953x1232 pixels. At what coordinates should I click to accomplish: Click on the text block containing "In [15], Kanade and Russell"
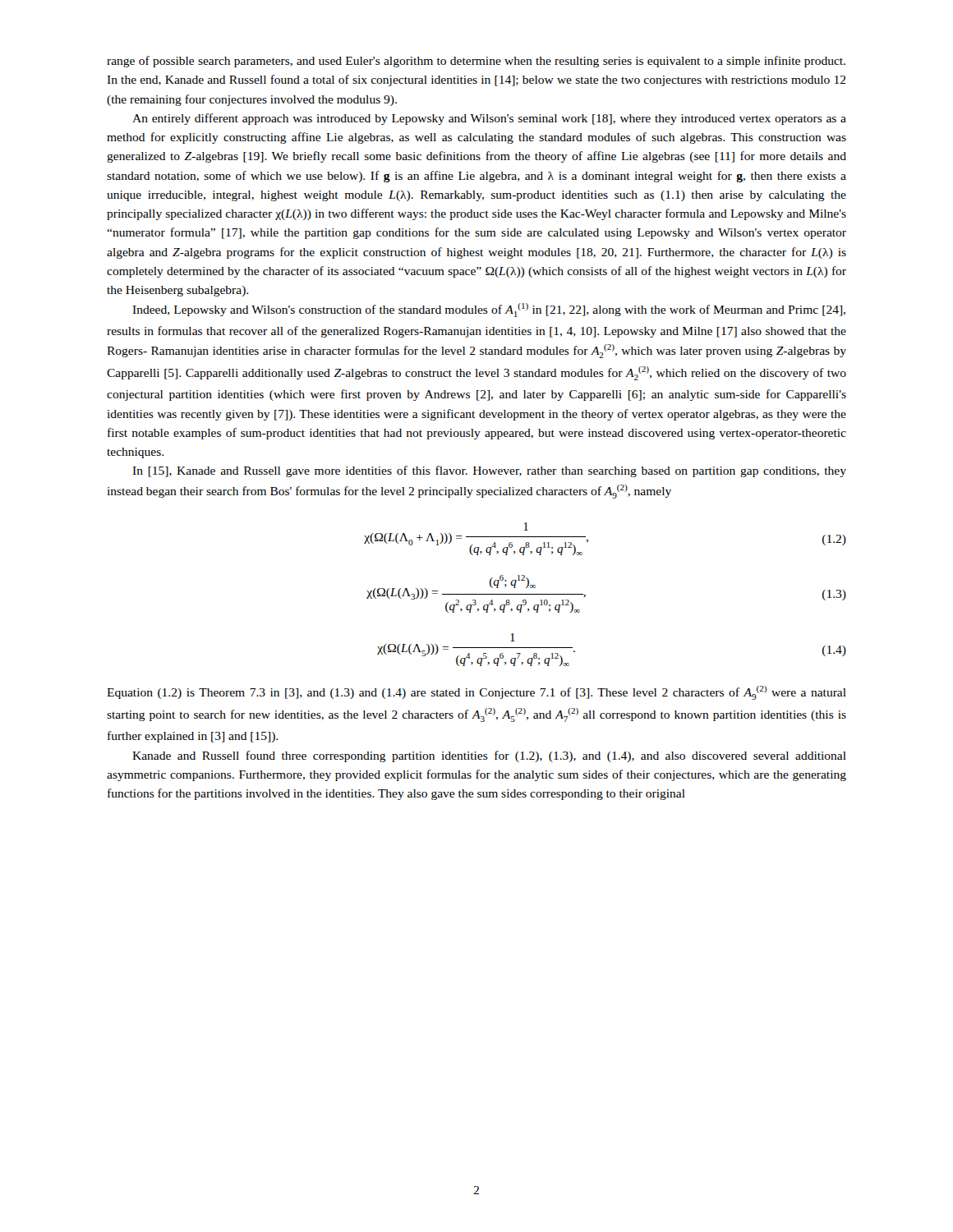pyautogui.click(x=476, y=482)
